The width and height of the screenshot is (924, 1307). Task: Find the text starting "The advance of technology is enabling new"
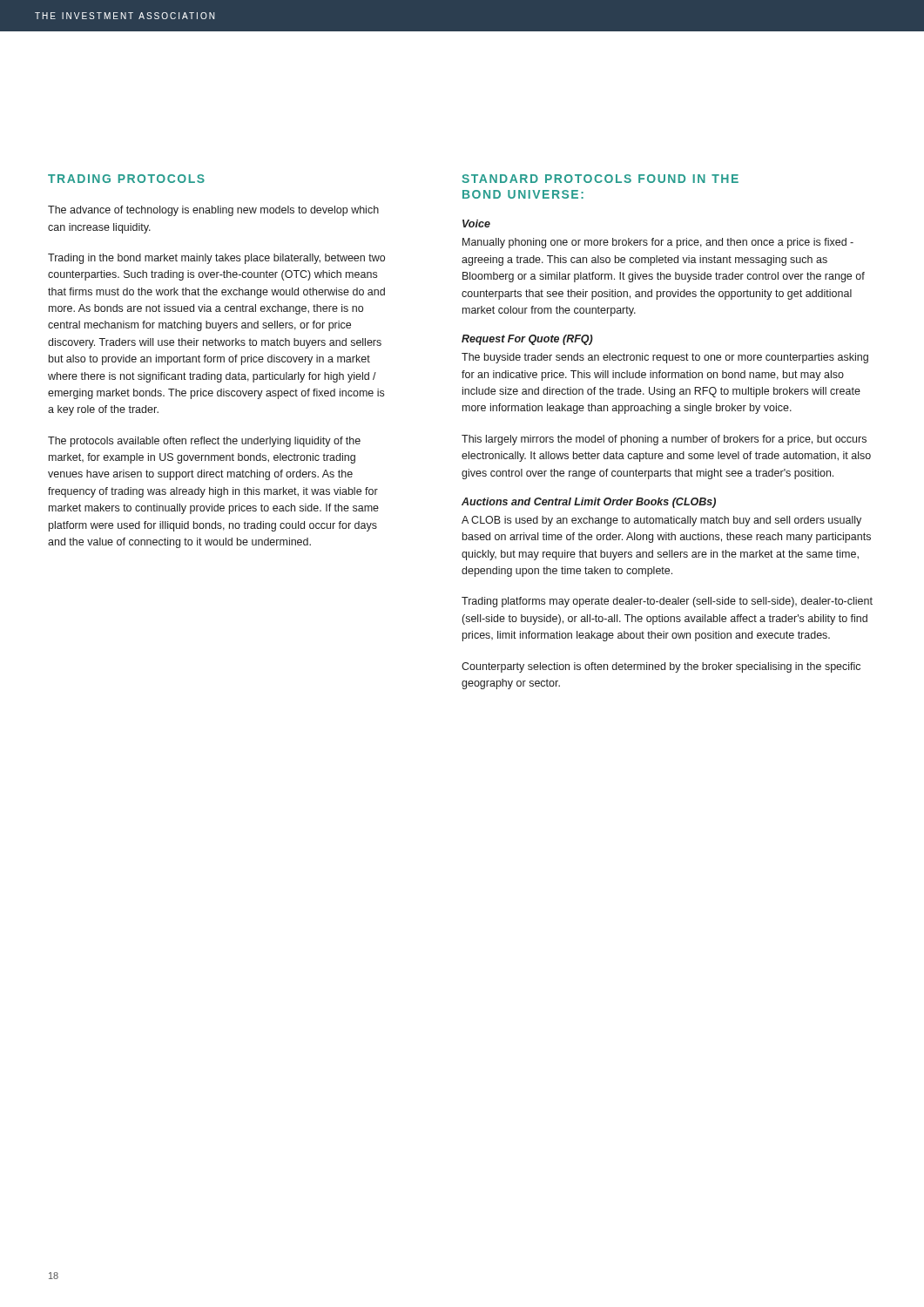click(213, 219)
